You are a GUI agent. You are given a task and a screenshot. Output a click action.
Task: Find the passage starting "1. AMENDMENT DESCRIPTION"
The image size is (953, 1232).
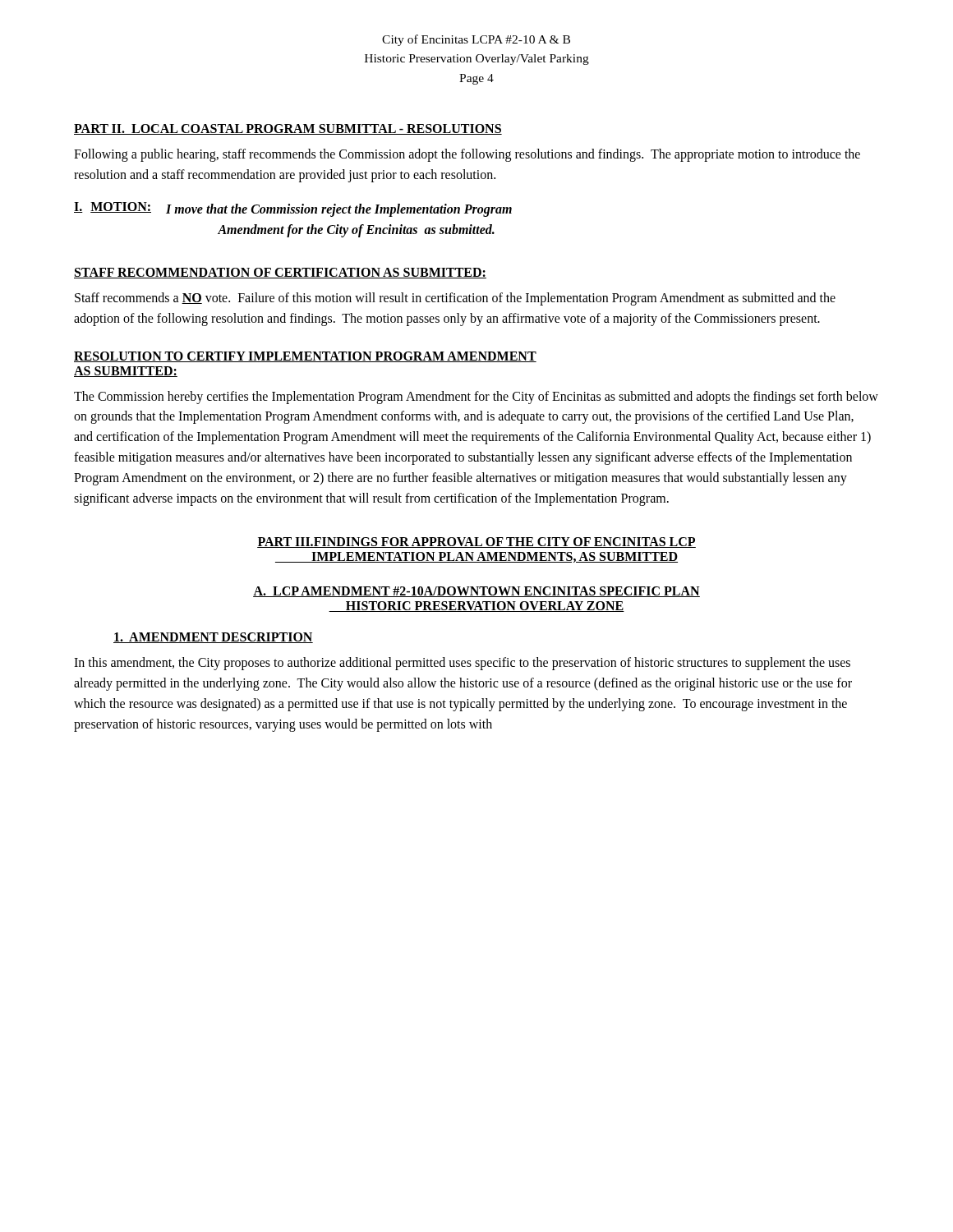tap(213, 637)
